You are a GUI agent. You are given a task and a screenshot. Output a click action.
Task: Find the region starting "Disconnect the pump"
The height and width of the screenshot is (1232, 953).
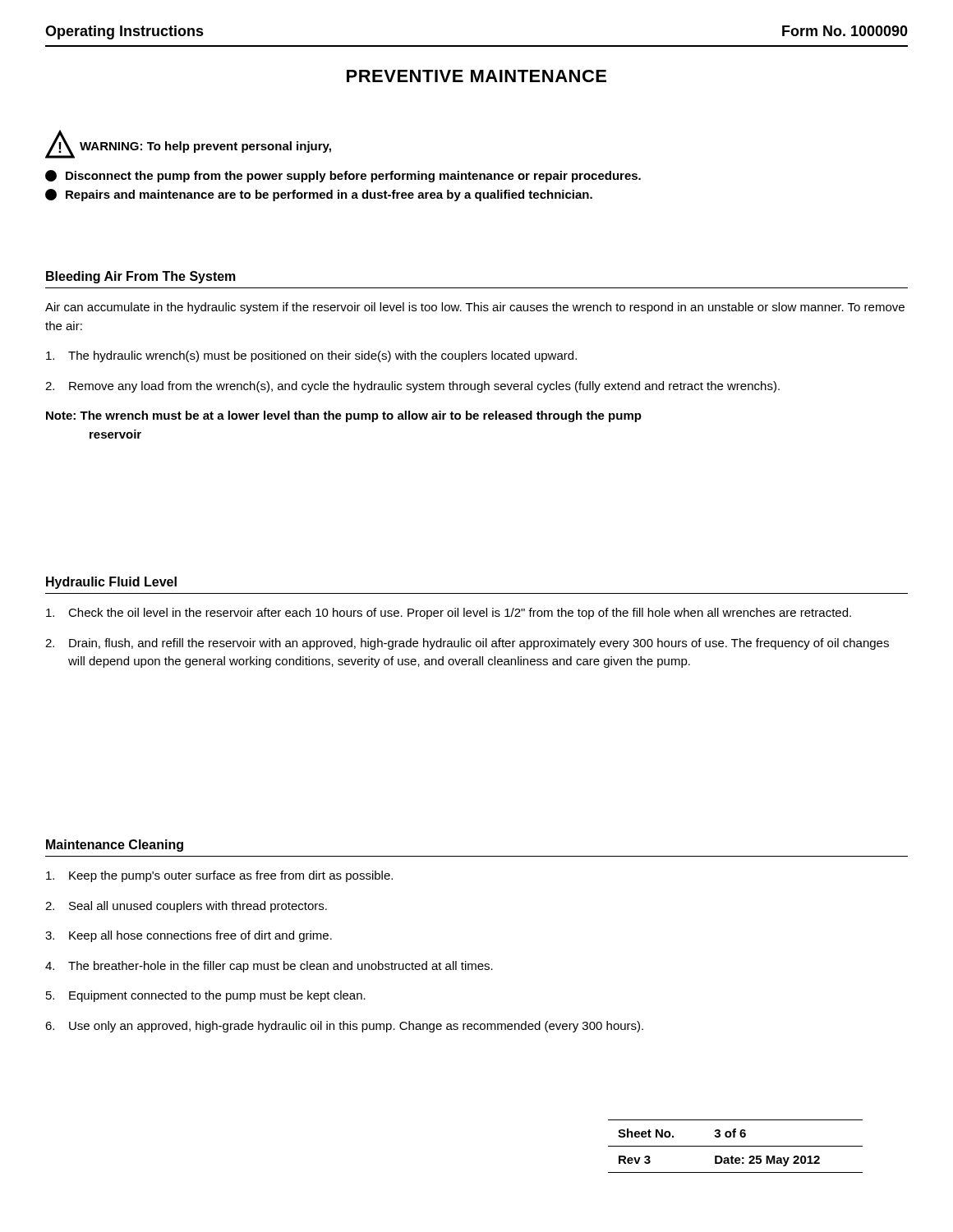tap(343, 175)
